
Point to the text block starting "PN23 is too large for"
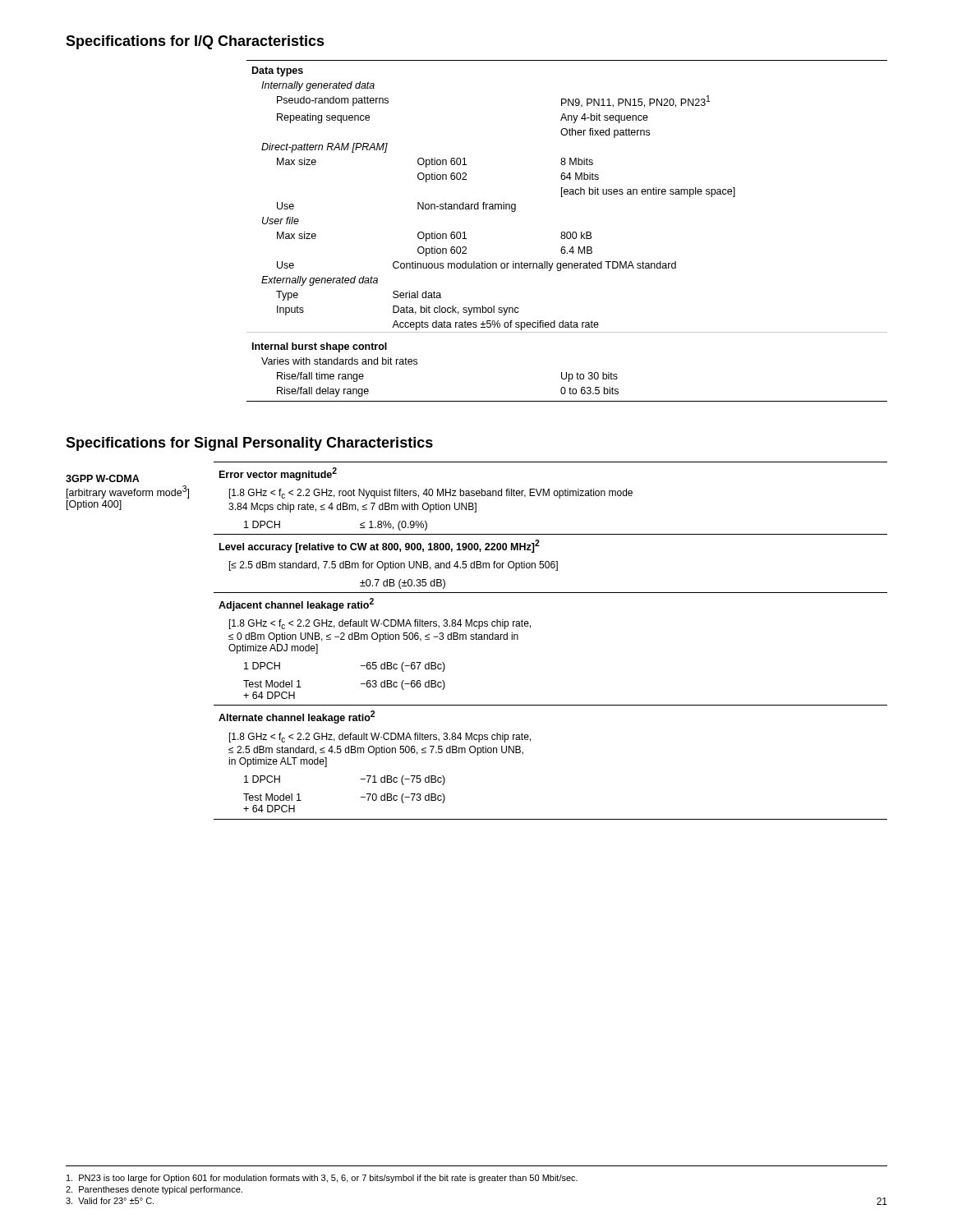[x=476, y=1189]
